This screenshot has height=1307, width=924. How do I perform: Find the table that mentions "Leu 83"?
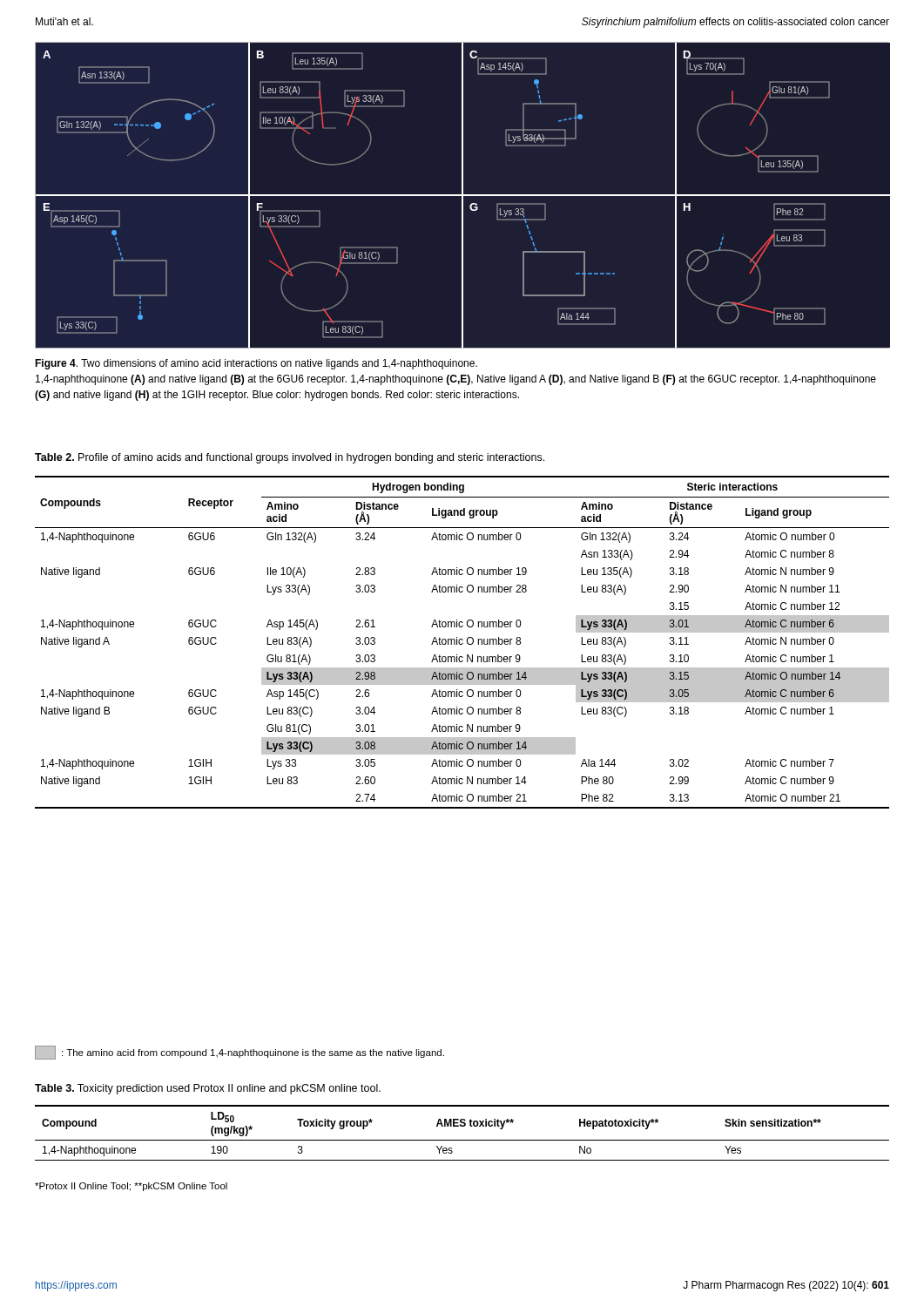click(462, 642)
